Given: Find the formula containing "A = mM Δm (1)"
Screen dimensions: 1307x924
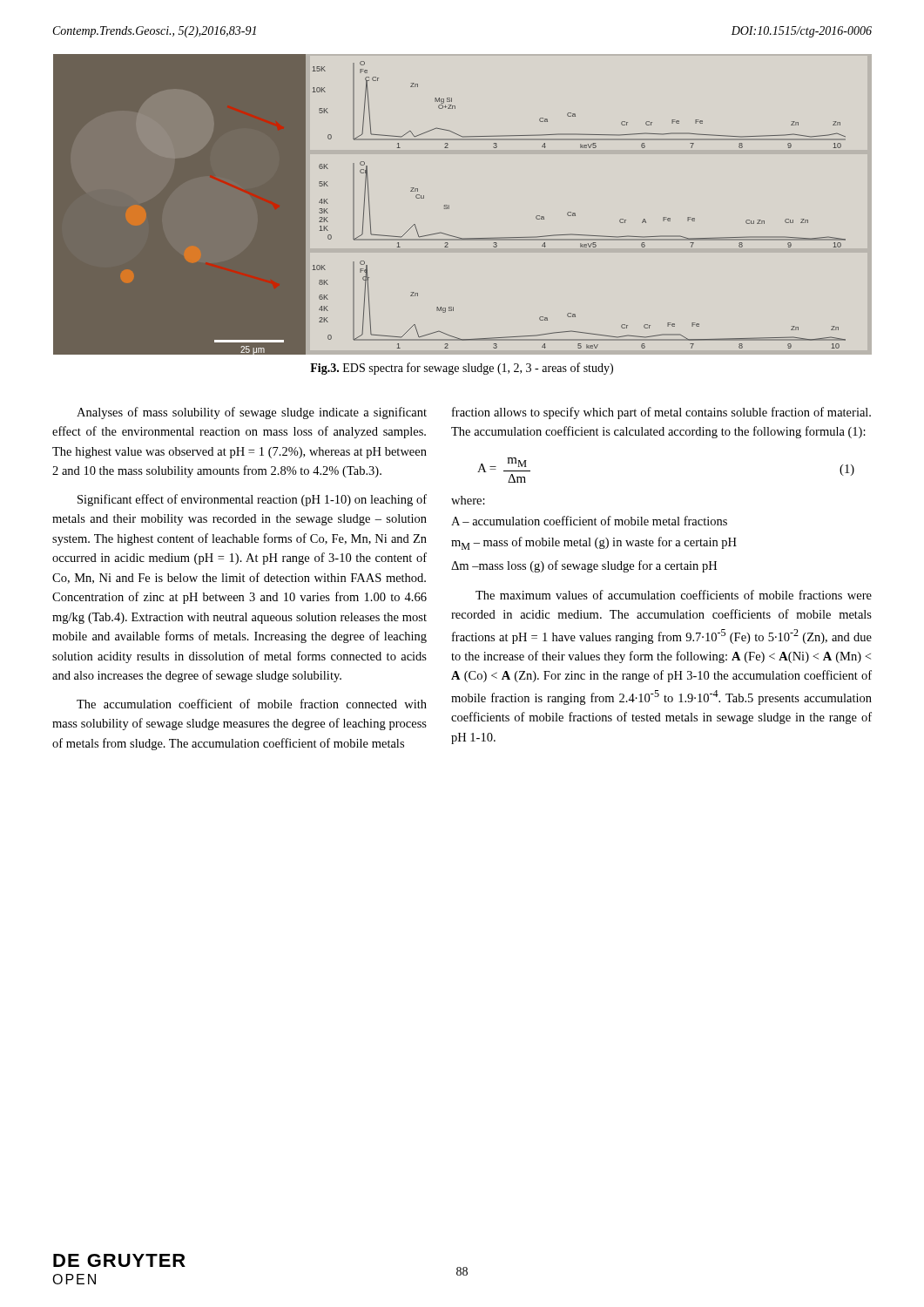Looking at the screenshot, I should pos(517,471).
